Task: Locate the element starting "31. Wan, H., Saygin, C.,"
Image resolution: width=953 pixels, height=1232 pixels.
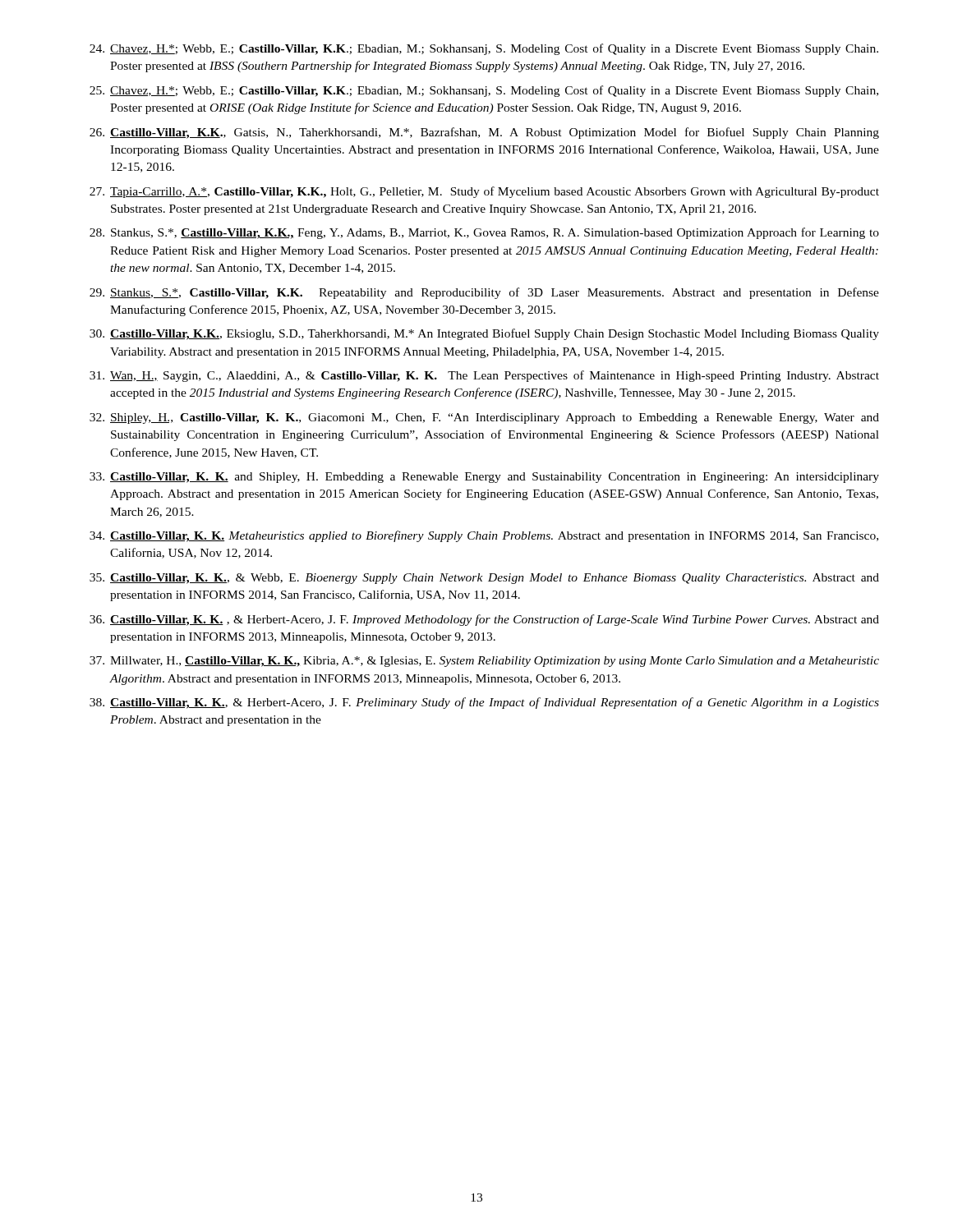Action: click(476, 384)
